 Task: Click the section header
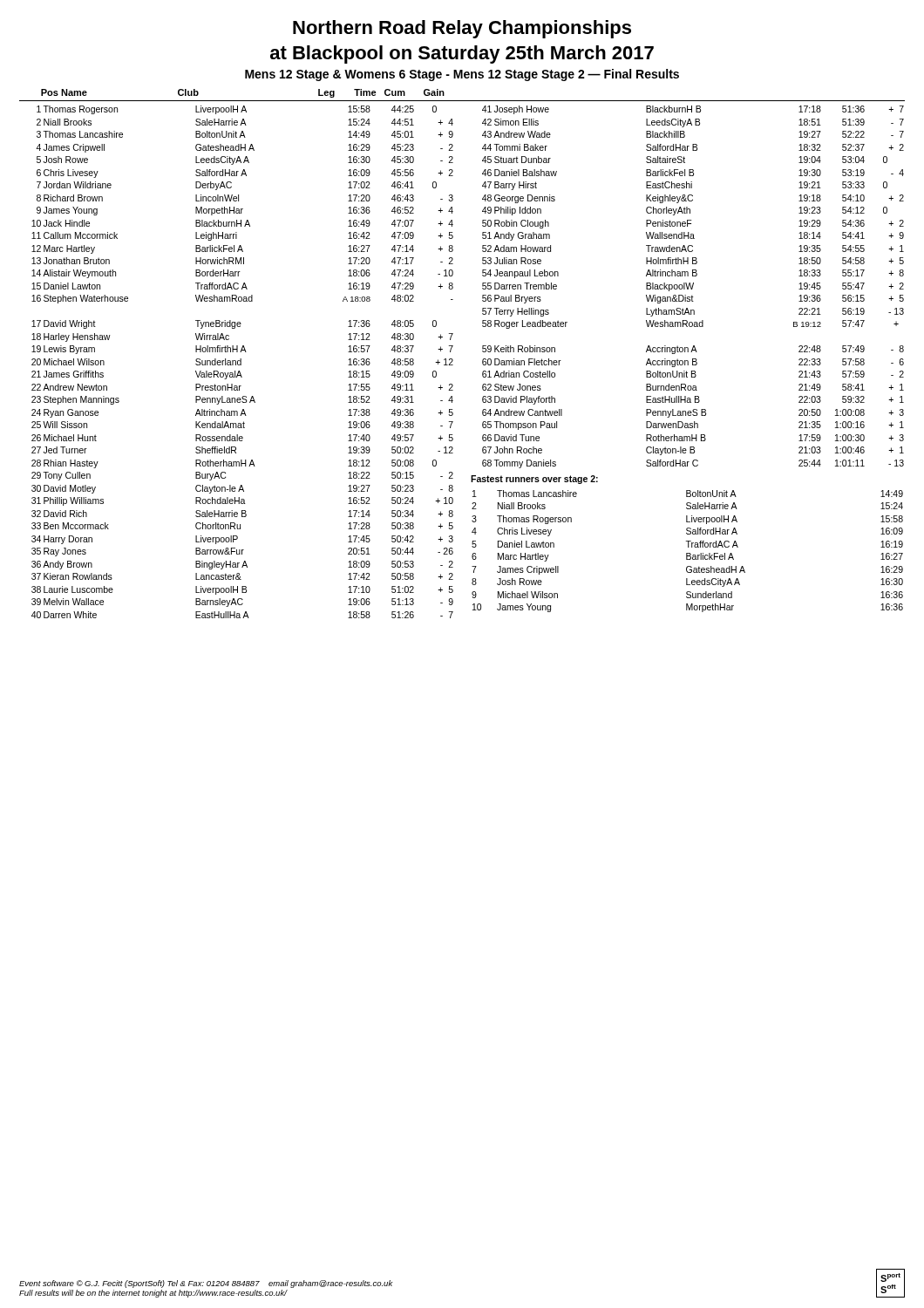[x=462, y=74]
